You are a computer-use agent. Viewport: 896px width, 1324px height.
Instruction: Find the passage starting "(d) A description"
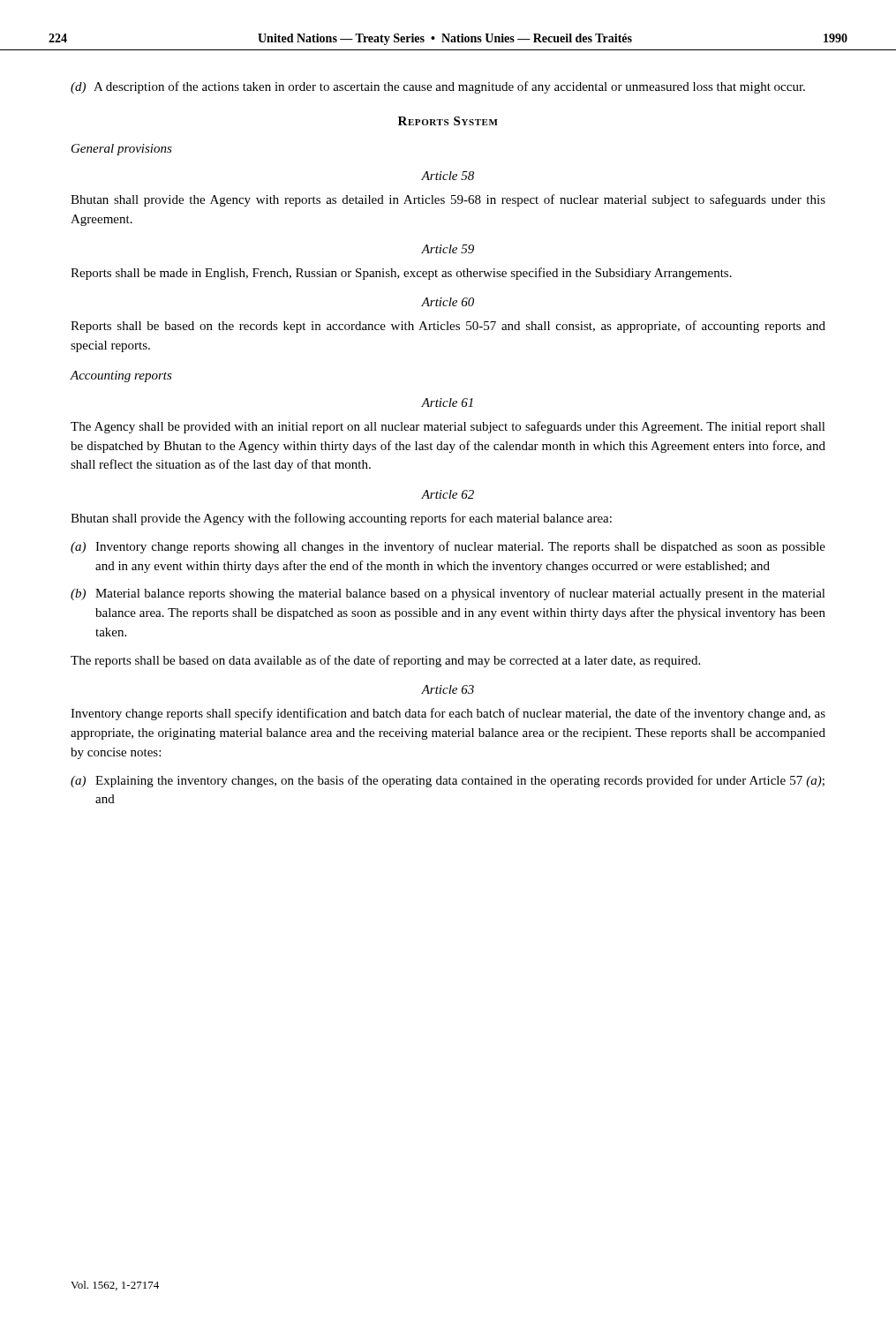pos(448,87)
